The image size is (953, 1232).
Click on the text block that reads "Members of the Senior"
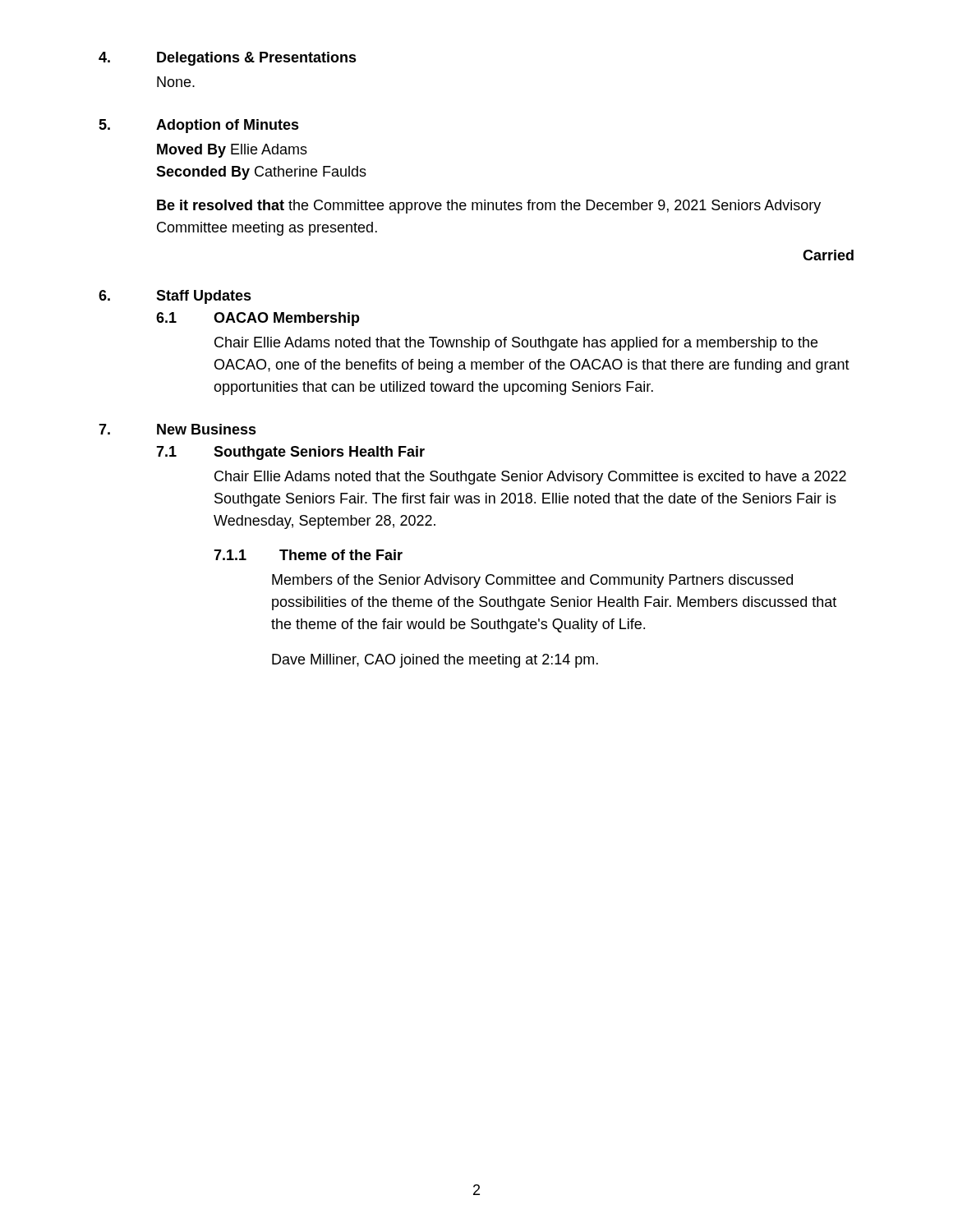(x=554, y=602)
